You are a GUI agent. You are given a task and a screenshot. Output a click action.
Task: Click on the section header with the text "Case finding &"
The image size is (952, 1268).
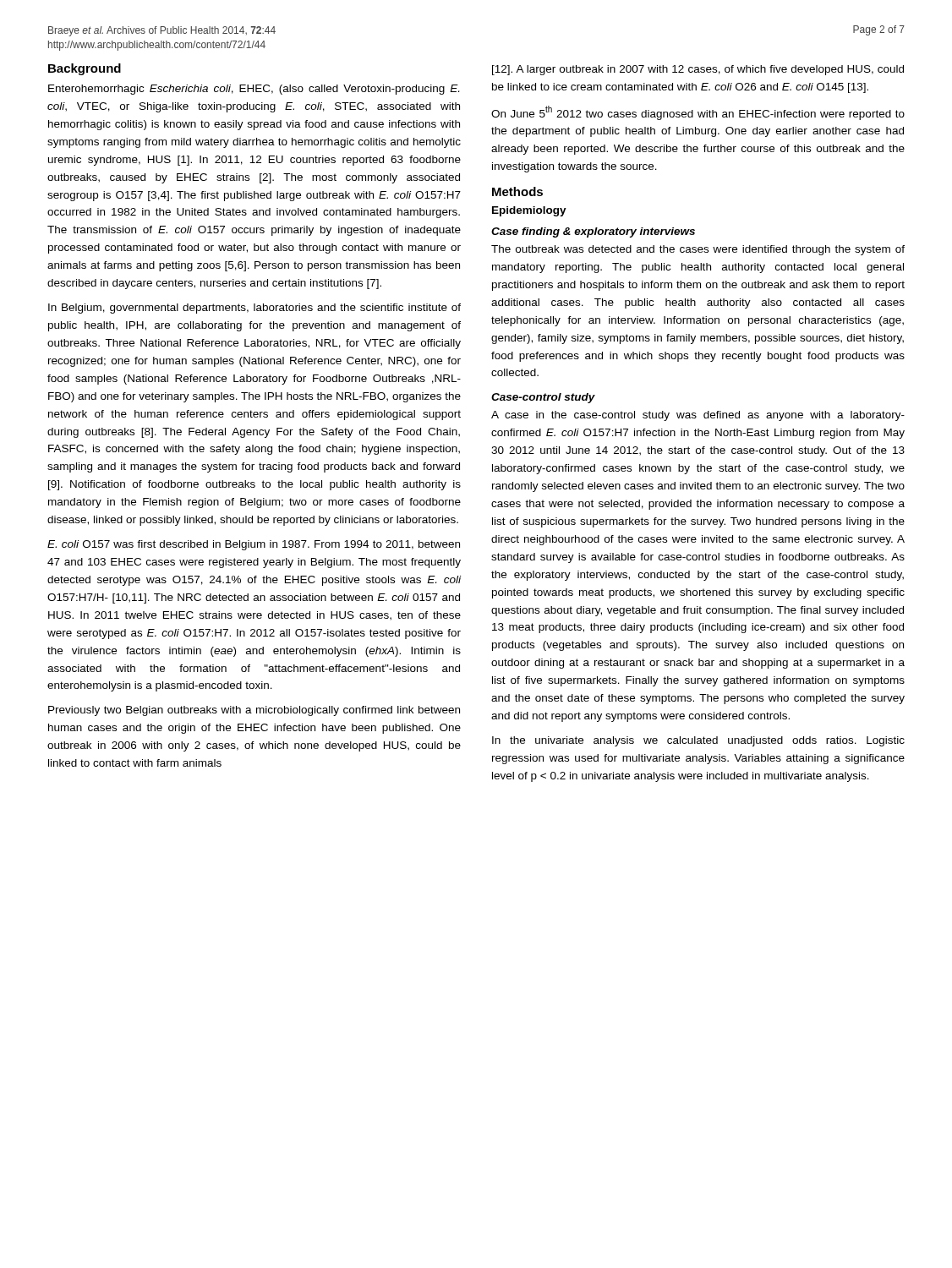coord(698,231)
